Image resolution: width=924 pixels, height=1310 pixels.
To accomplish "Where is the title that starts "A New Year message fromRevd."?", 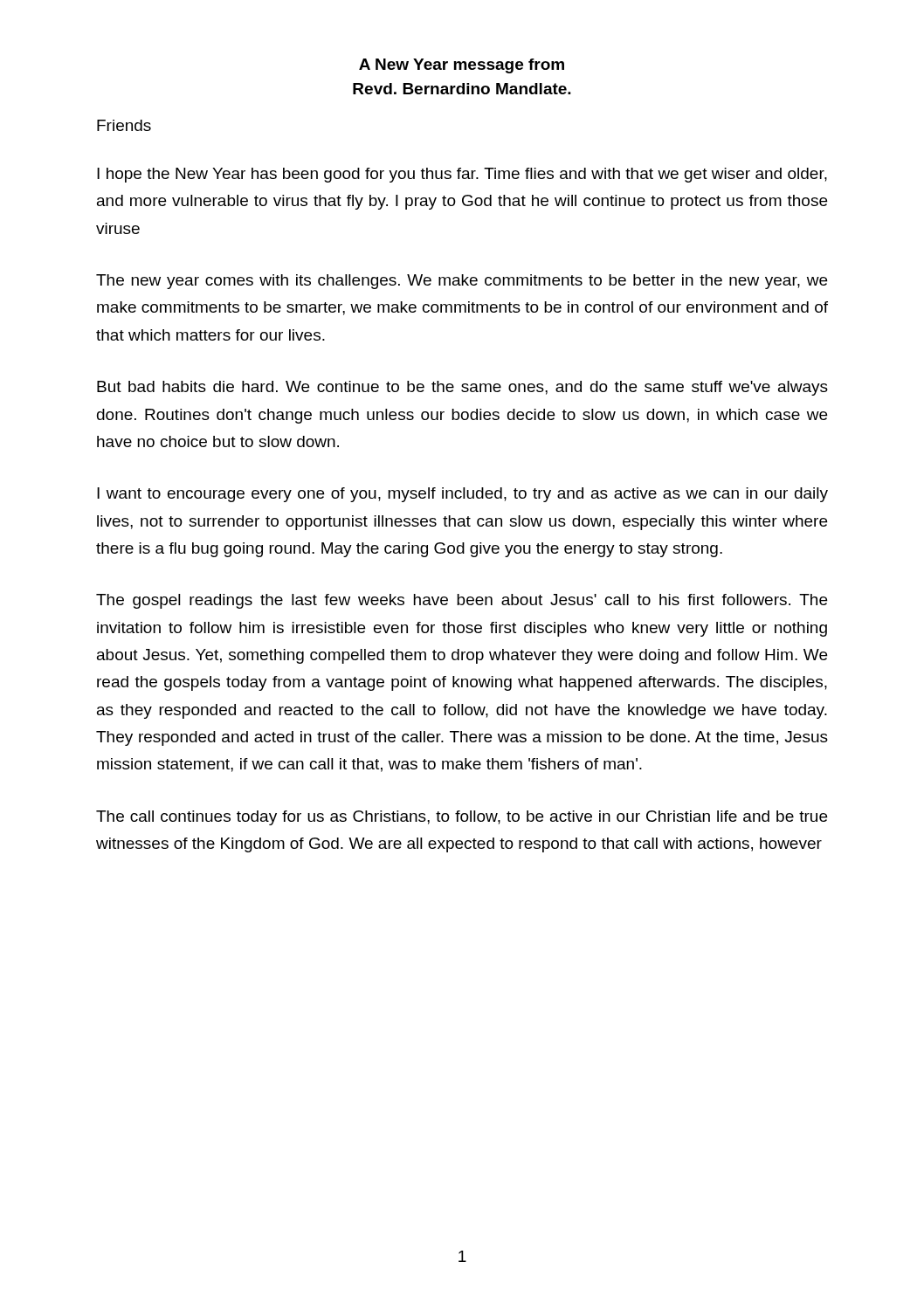I will pos(462,76).
